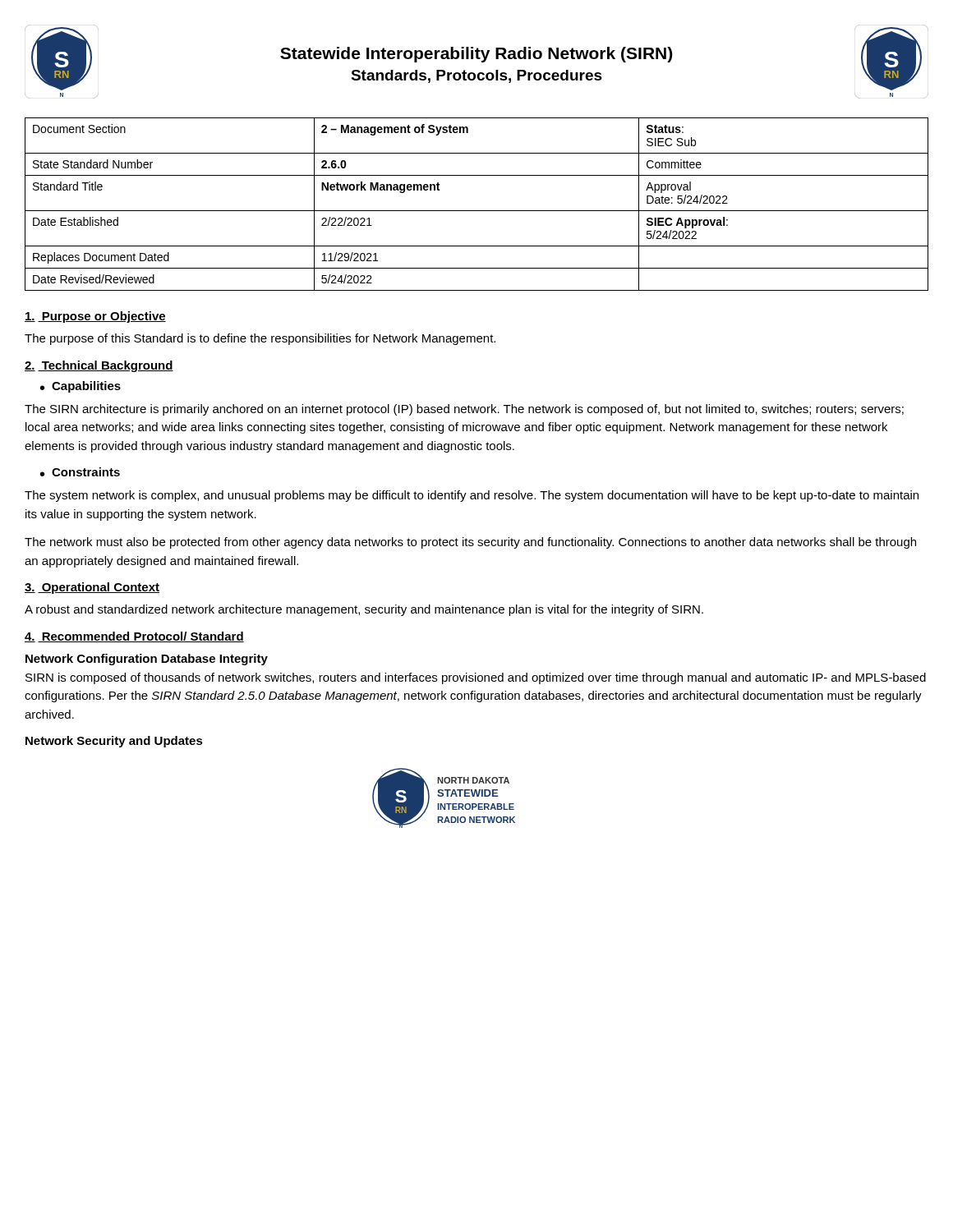Screen dimensions: 1232x953
Task: Select the region starting "3. Operational Context"
Action: click(x=92, y=587)
